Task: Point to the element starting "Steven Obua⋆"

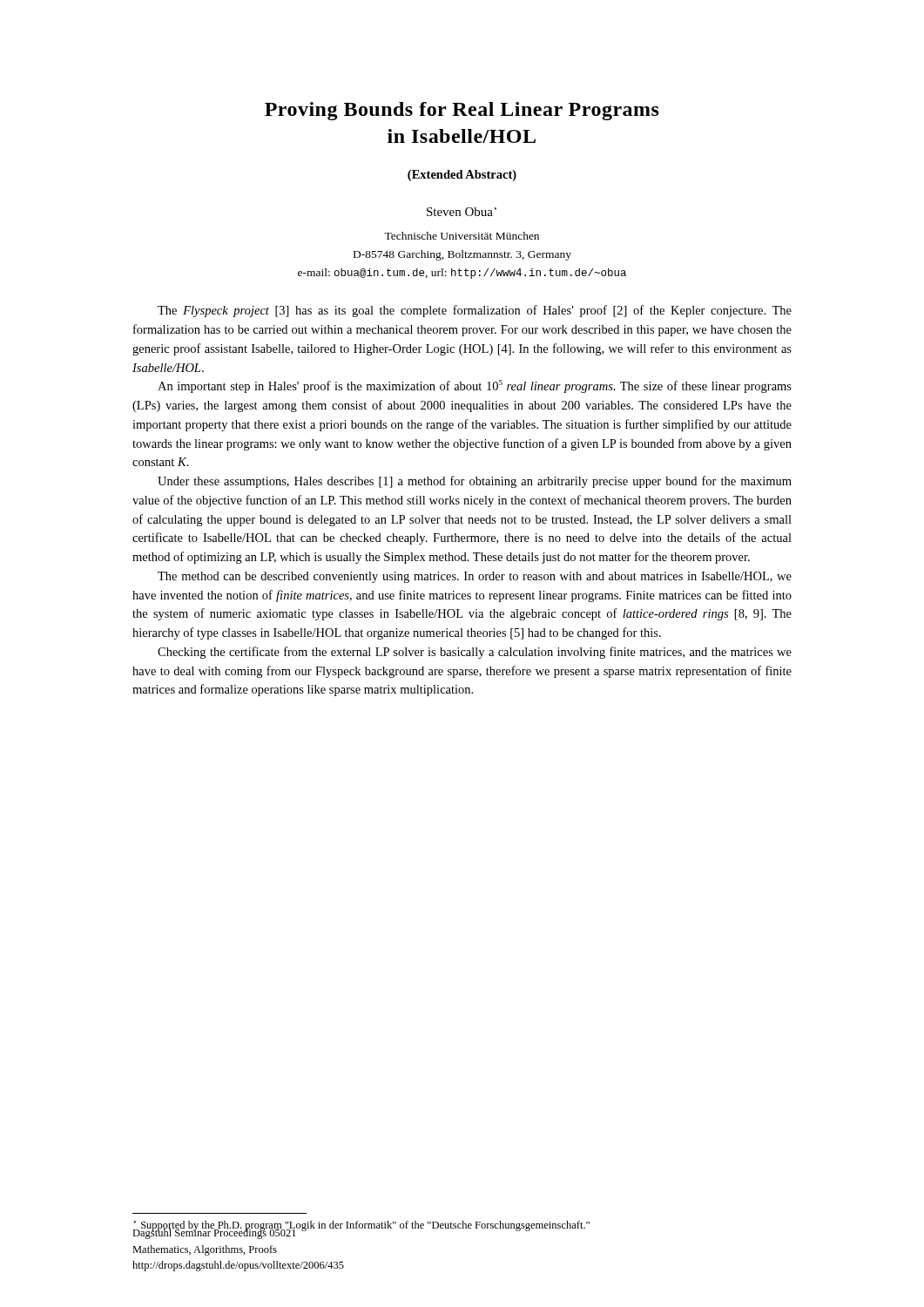Action: 462,212
